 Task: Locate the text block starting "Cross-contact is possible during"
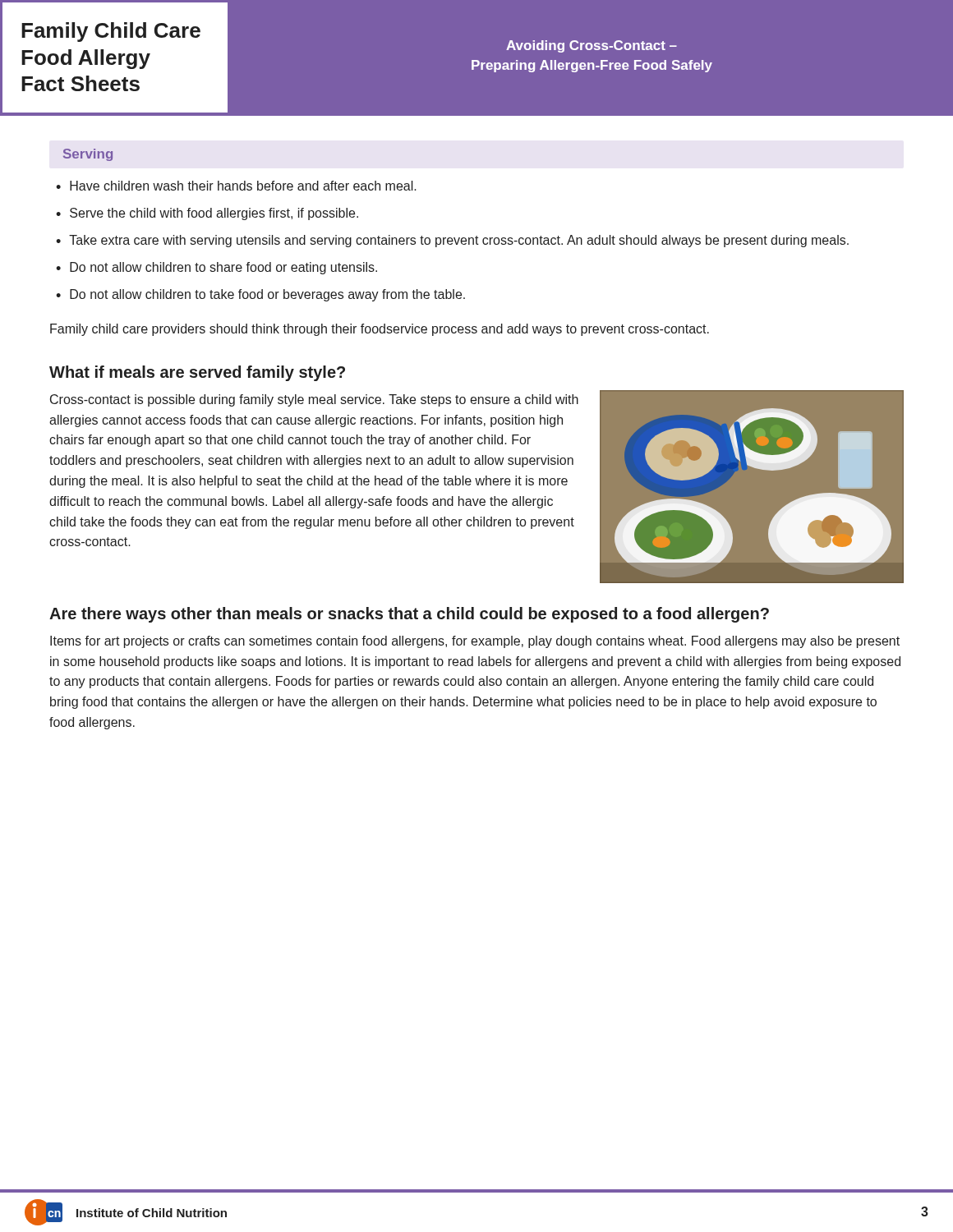[x=314, y=471]
